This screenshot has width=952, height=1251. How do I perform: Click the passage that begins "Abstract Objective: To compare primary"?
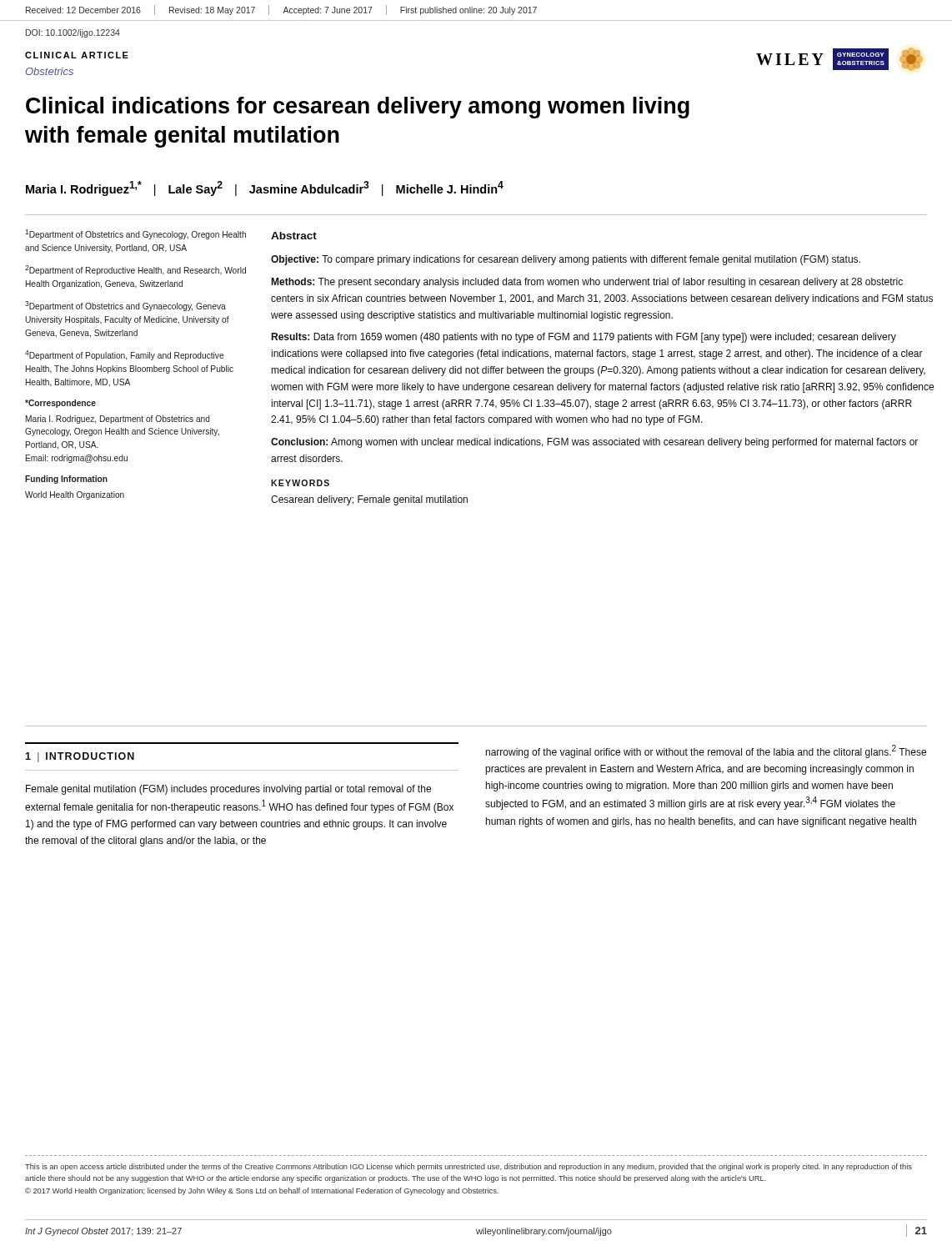point(603,368)
